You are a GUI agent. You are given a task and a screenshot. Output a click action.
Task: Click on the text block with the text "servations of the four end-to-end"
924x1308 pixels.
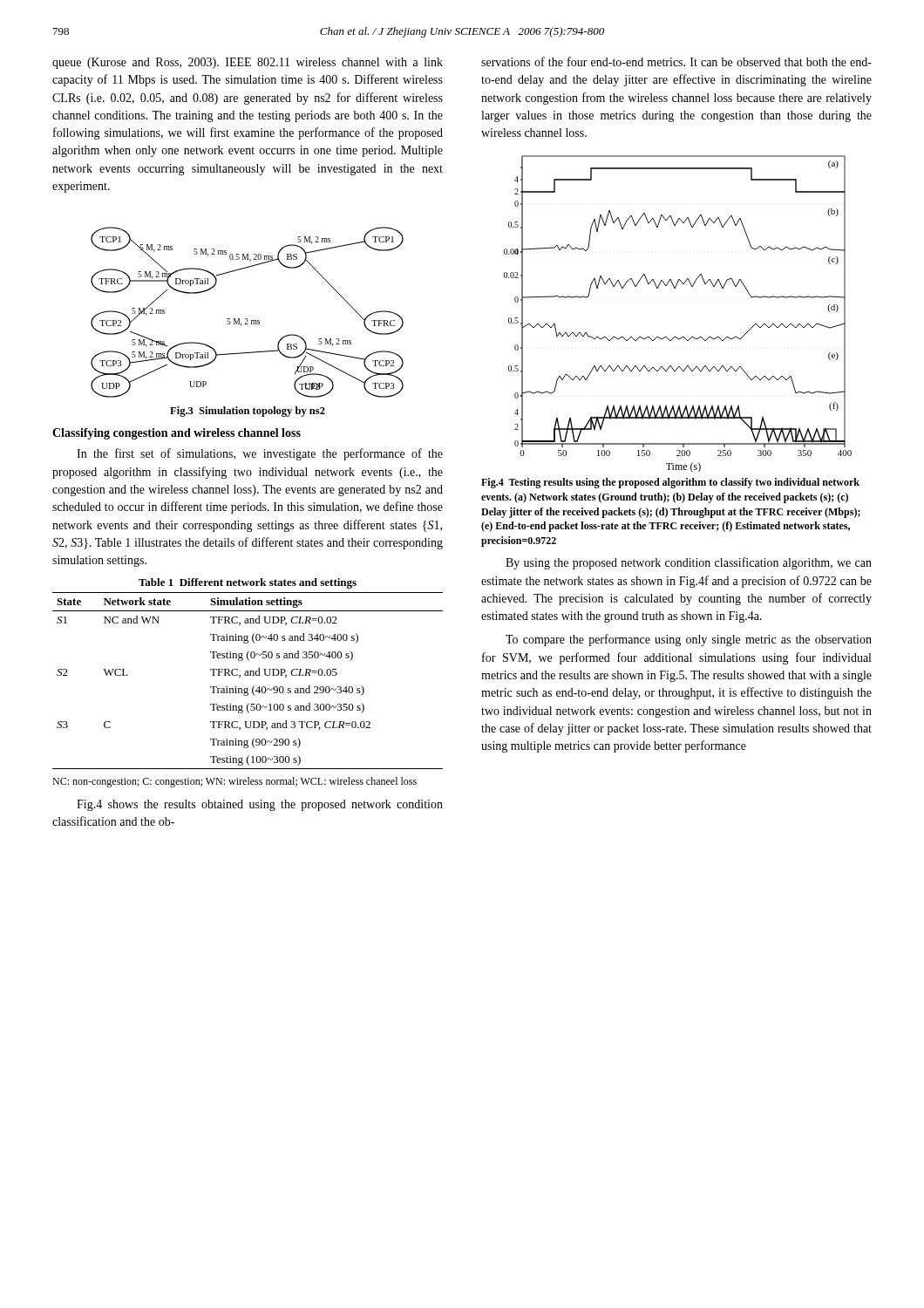(676, 98)
